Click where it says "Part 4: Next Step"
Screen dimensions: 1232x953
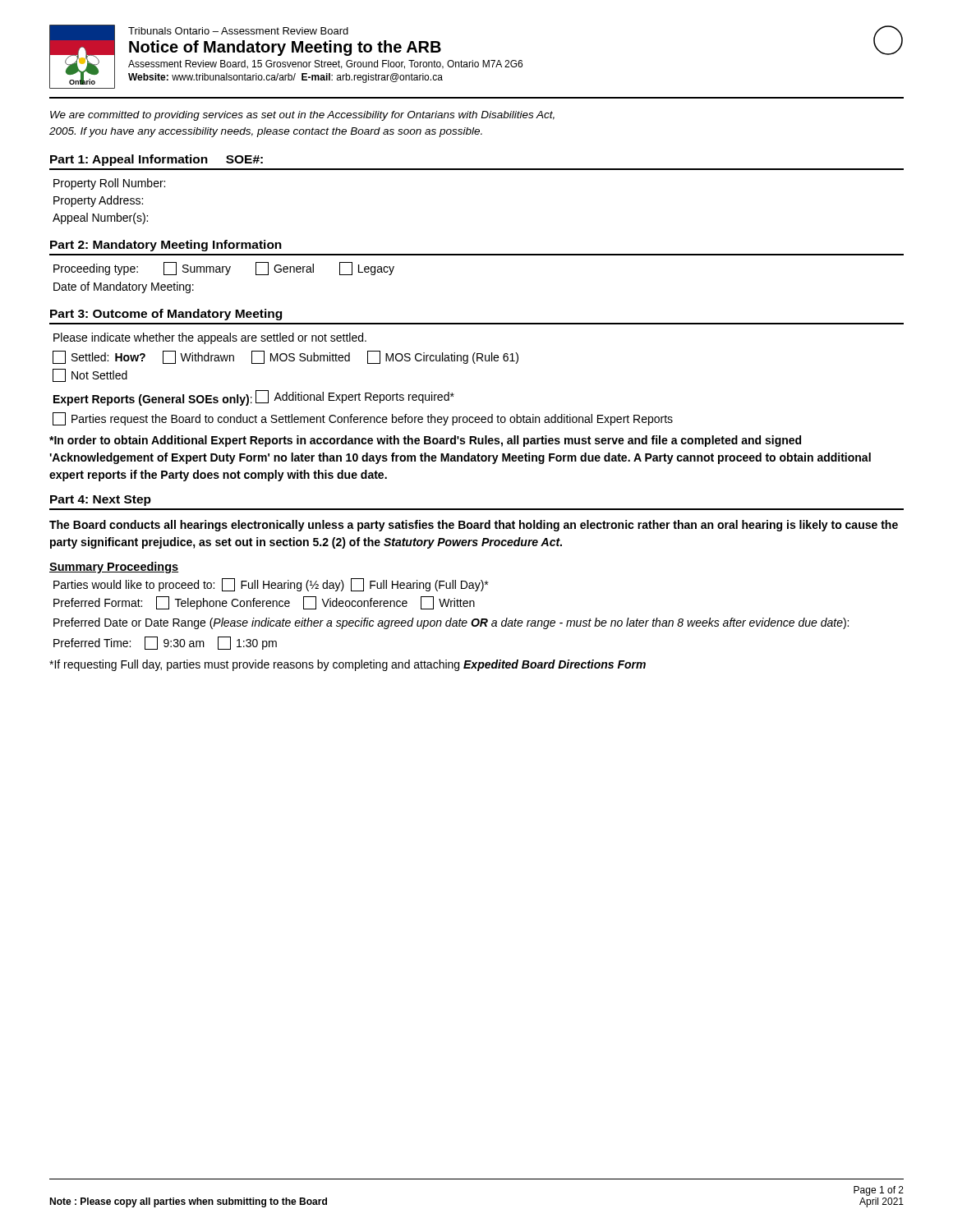click(100, 499)
